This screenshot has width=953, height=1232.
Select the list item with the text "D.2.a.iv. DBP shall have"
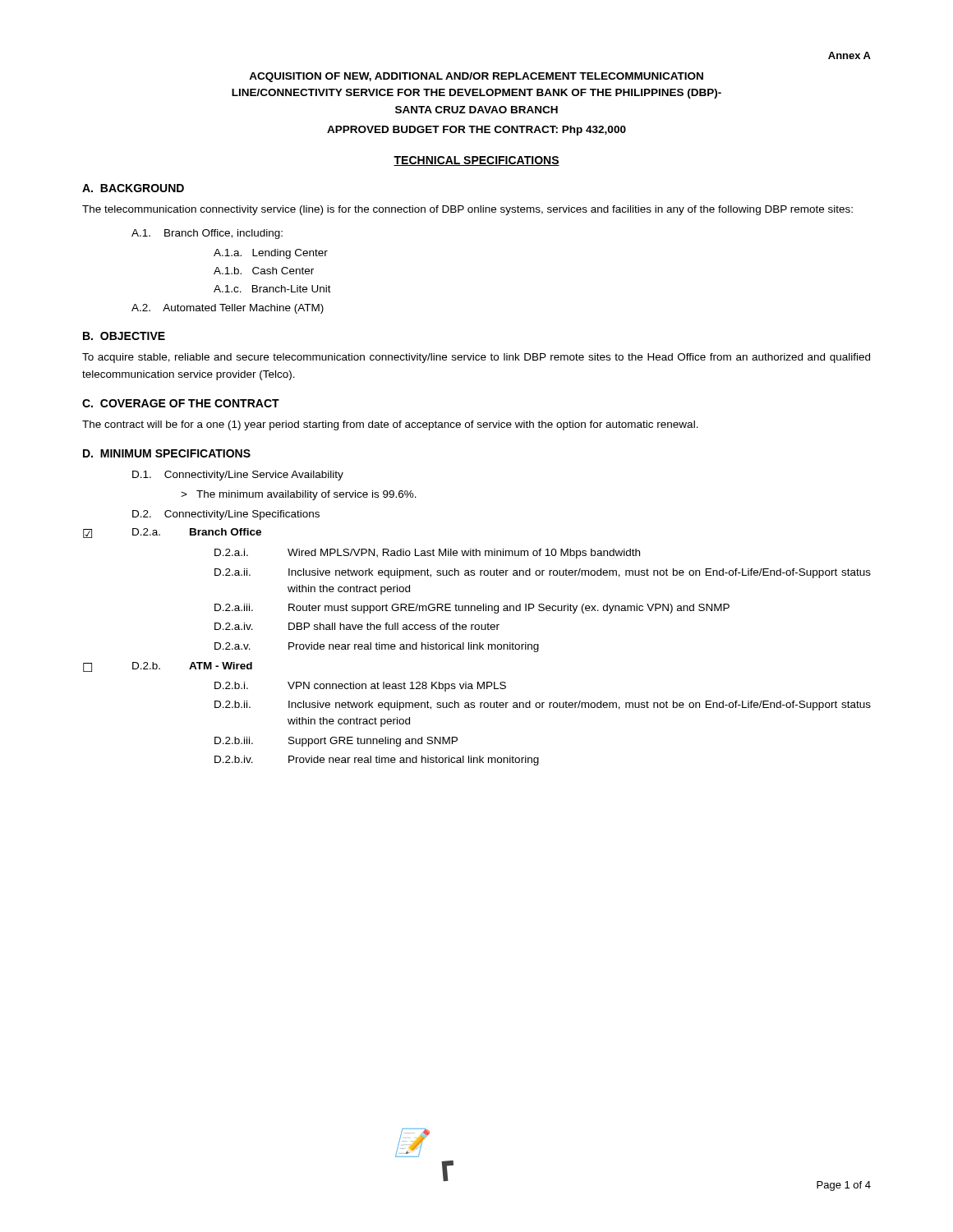[357, 626]
